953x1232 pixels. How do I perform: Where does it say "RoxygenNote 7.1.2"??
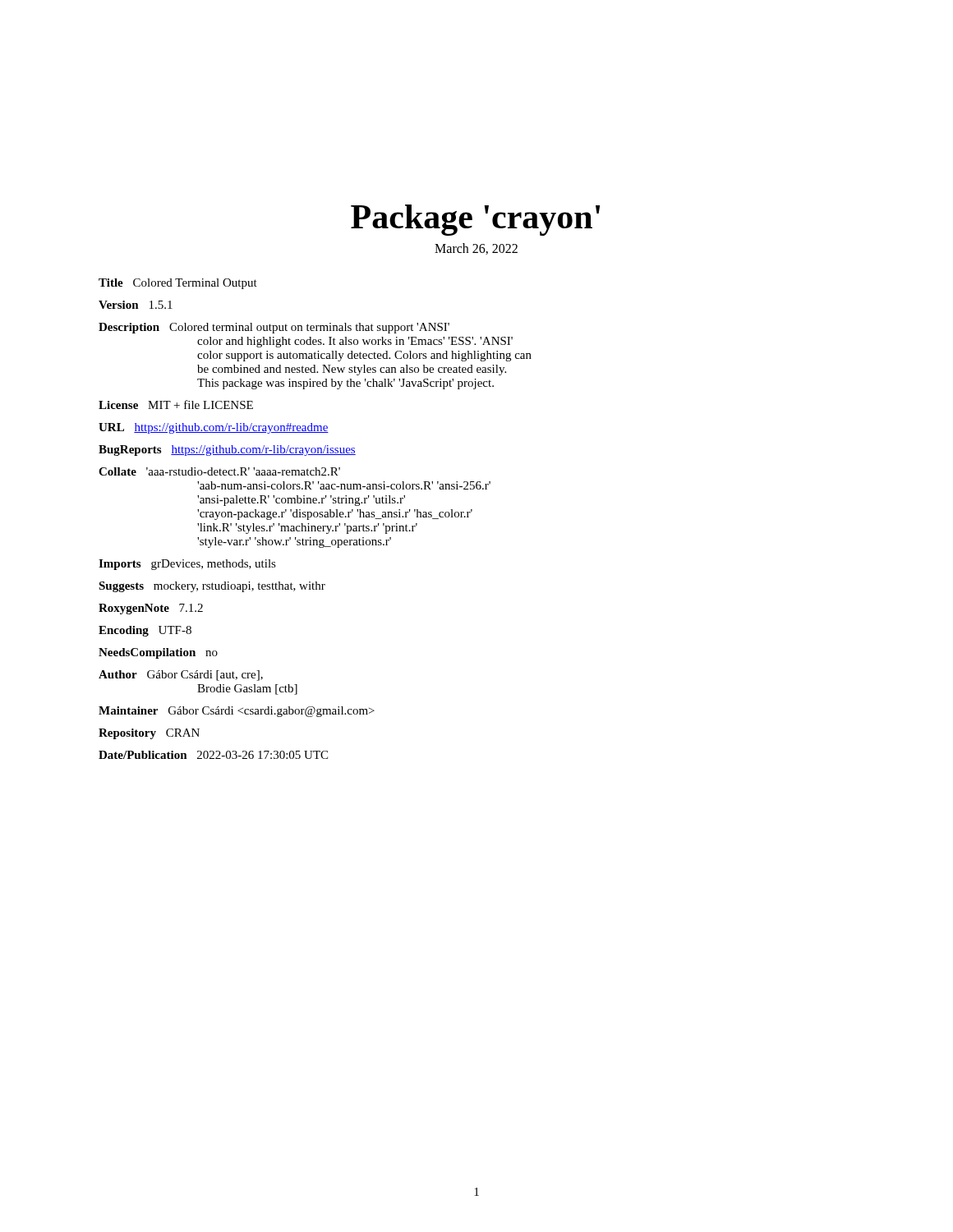pyautogui.click(x=151, y=608)
